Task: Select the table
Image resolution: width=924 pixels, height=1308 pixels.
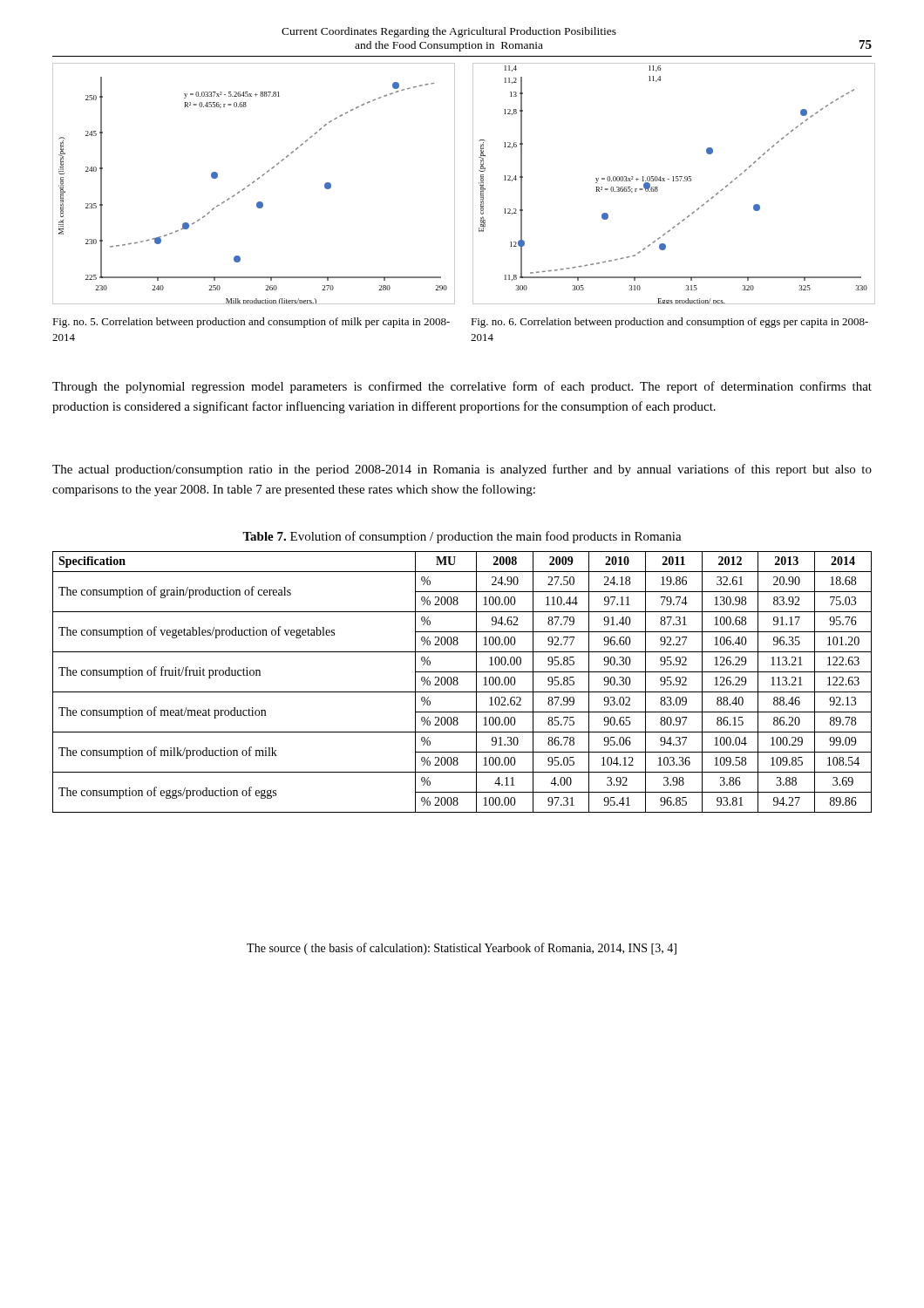Action: click(x=462, y=682)
